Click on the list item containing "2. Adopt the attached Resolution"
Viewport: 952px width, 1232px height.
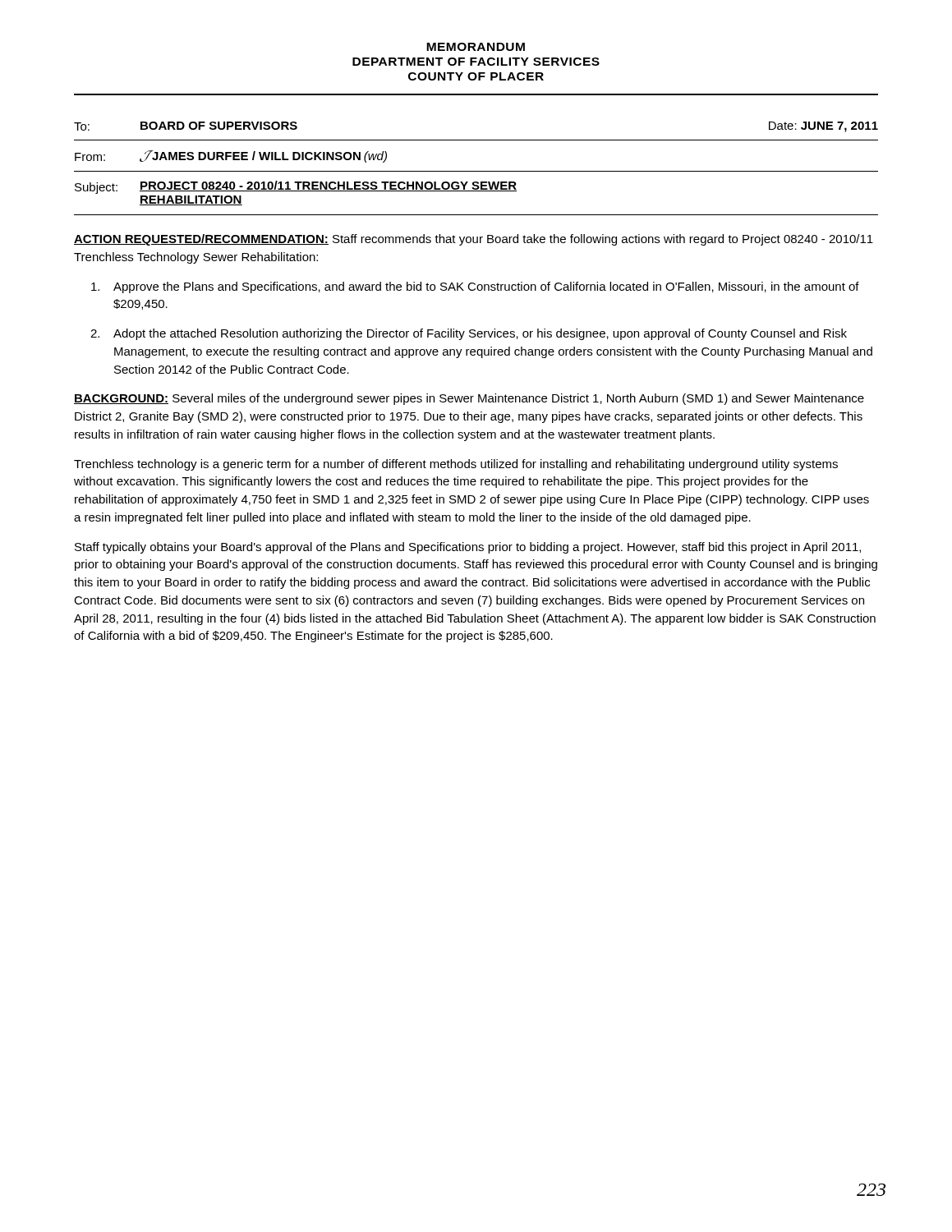pos(484,351)
